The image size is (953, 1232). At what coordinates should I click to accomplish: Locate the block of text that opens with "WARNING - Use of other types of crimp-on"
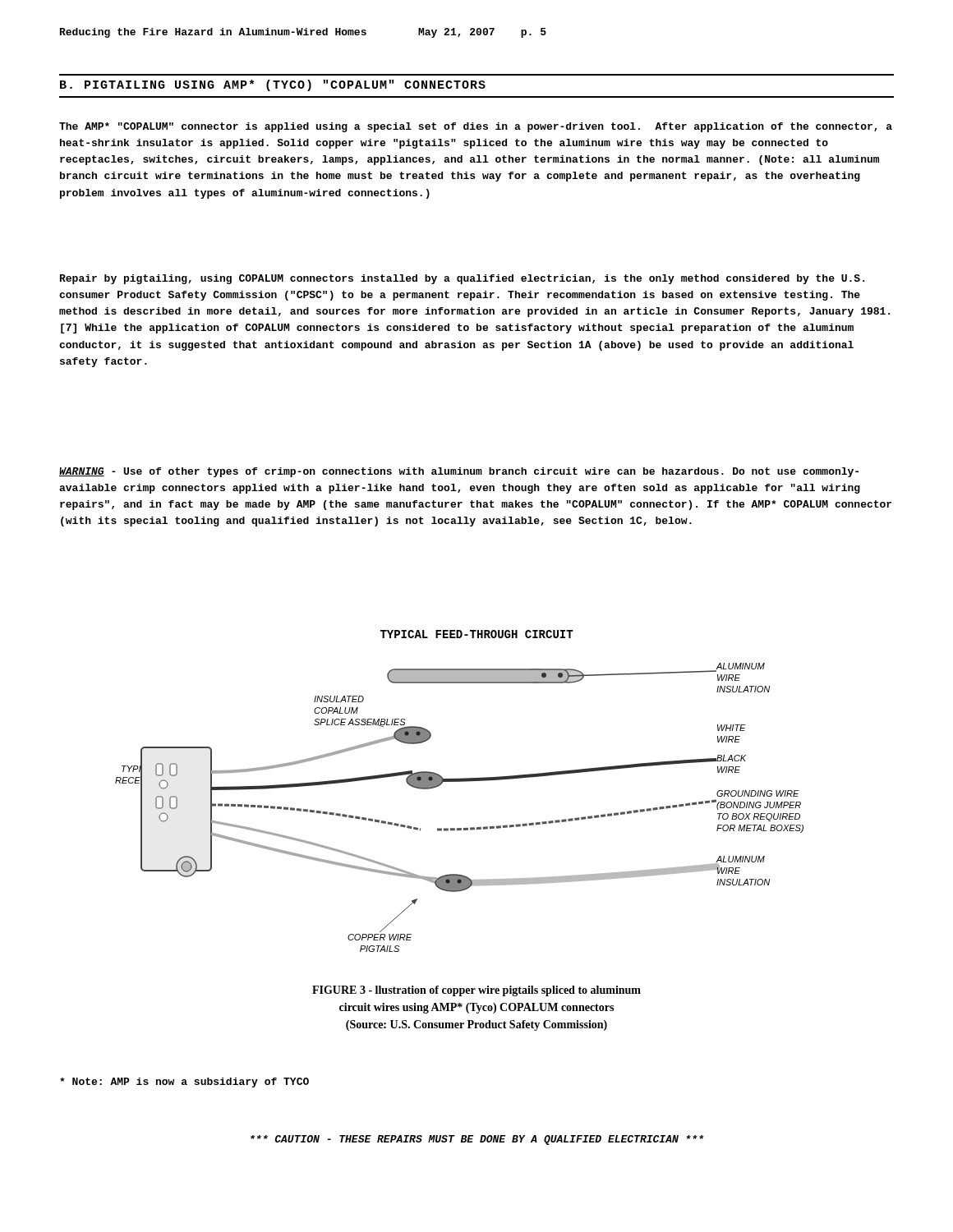click(x=476, y=497)
